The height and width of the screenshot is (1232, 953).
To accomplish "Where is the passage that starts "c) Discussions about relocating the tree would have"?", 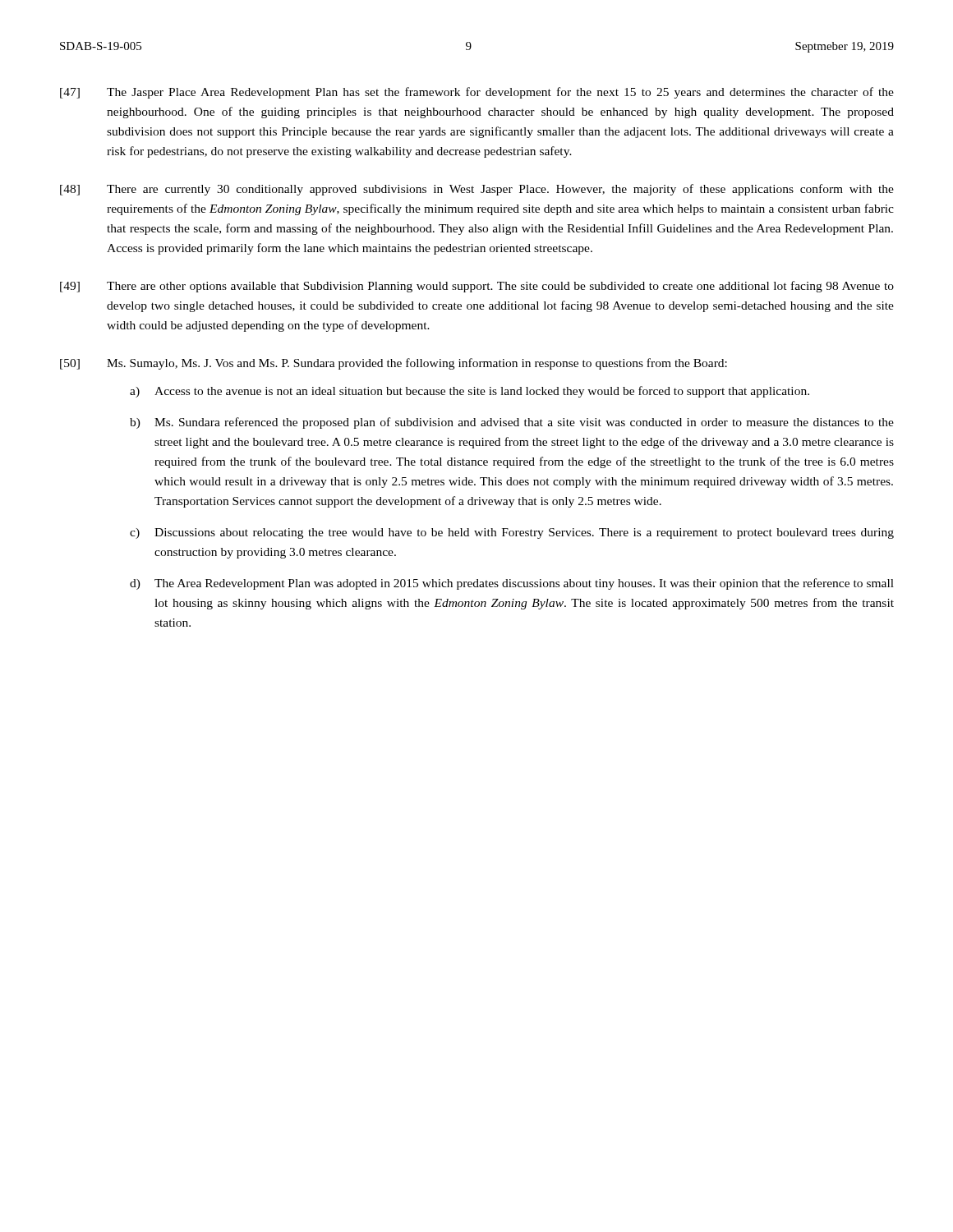I will [x=512, y=542].
